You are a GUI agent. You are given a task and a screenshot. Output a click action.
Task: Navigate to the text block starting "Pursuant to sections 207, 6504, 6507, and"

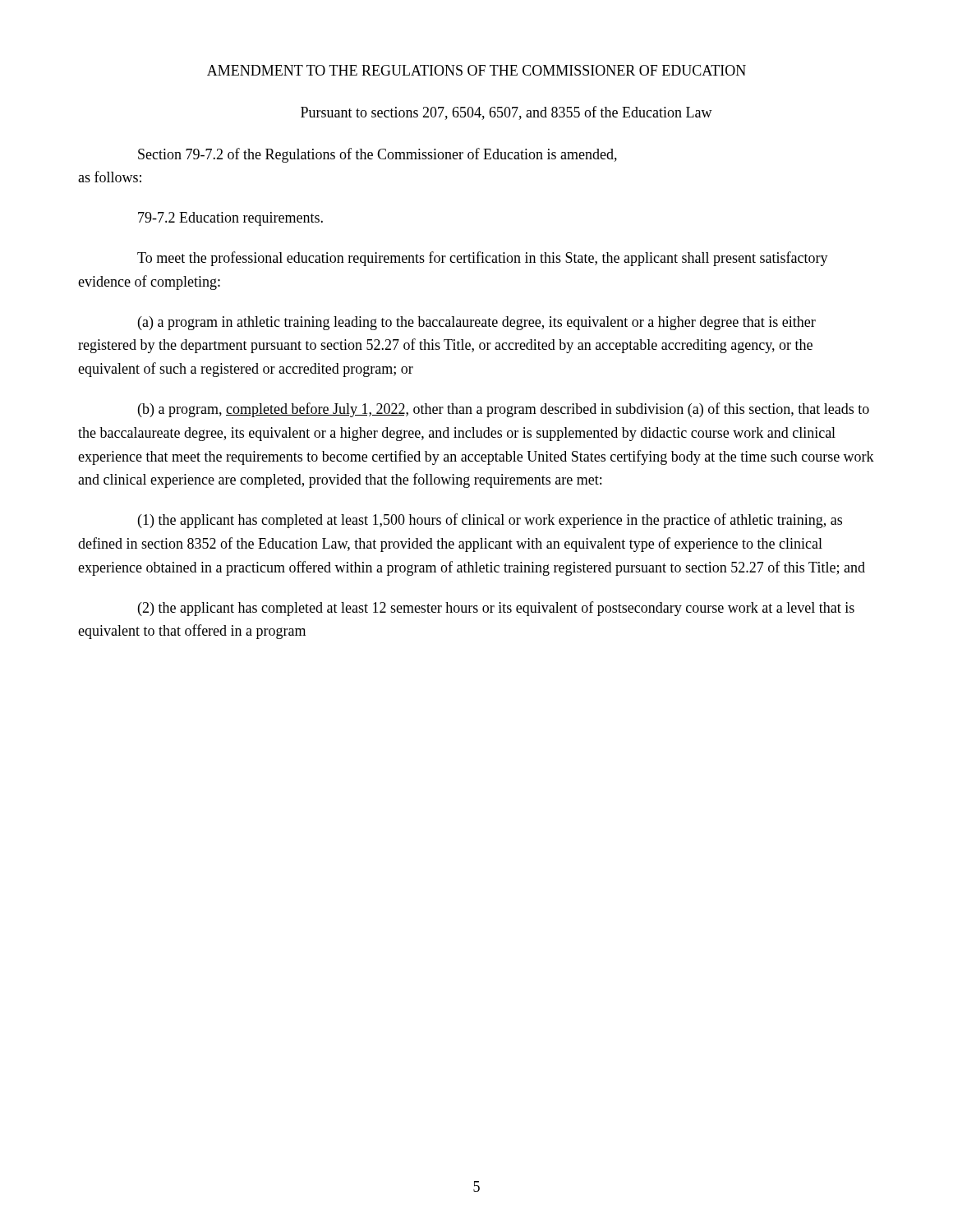(506, 112)
